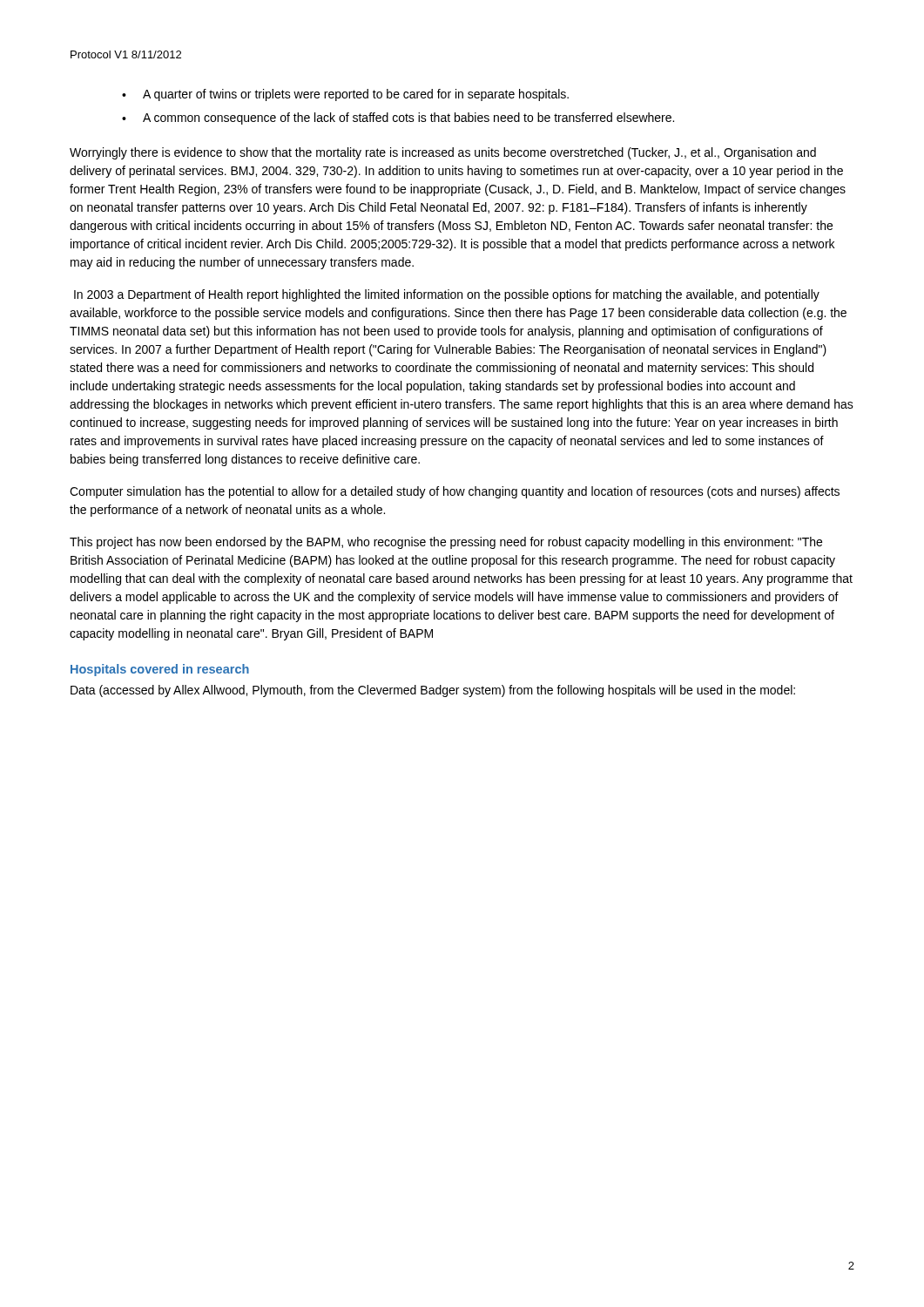Select the region starting "• A common consequence of the lack"
924x1307 pixels.
pos(399,118)
